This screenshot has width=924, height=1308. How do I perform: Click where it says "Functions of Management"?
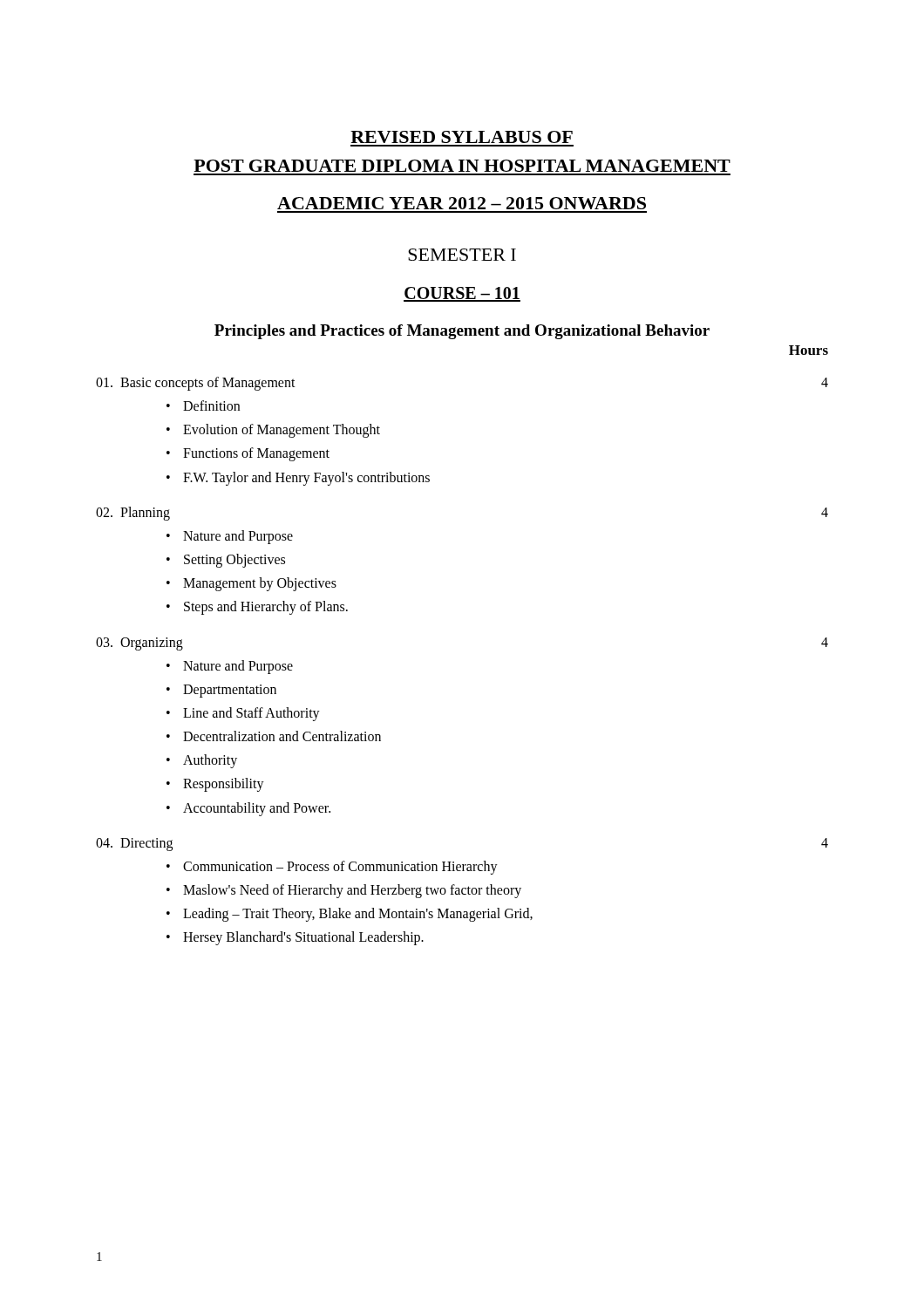[x=256, y=453]
